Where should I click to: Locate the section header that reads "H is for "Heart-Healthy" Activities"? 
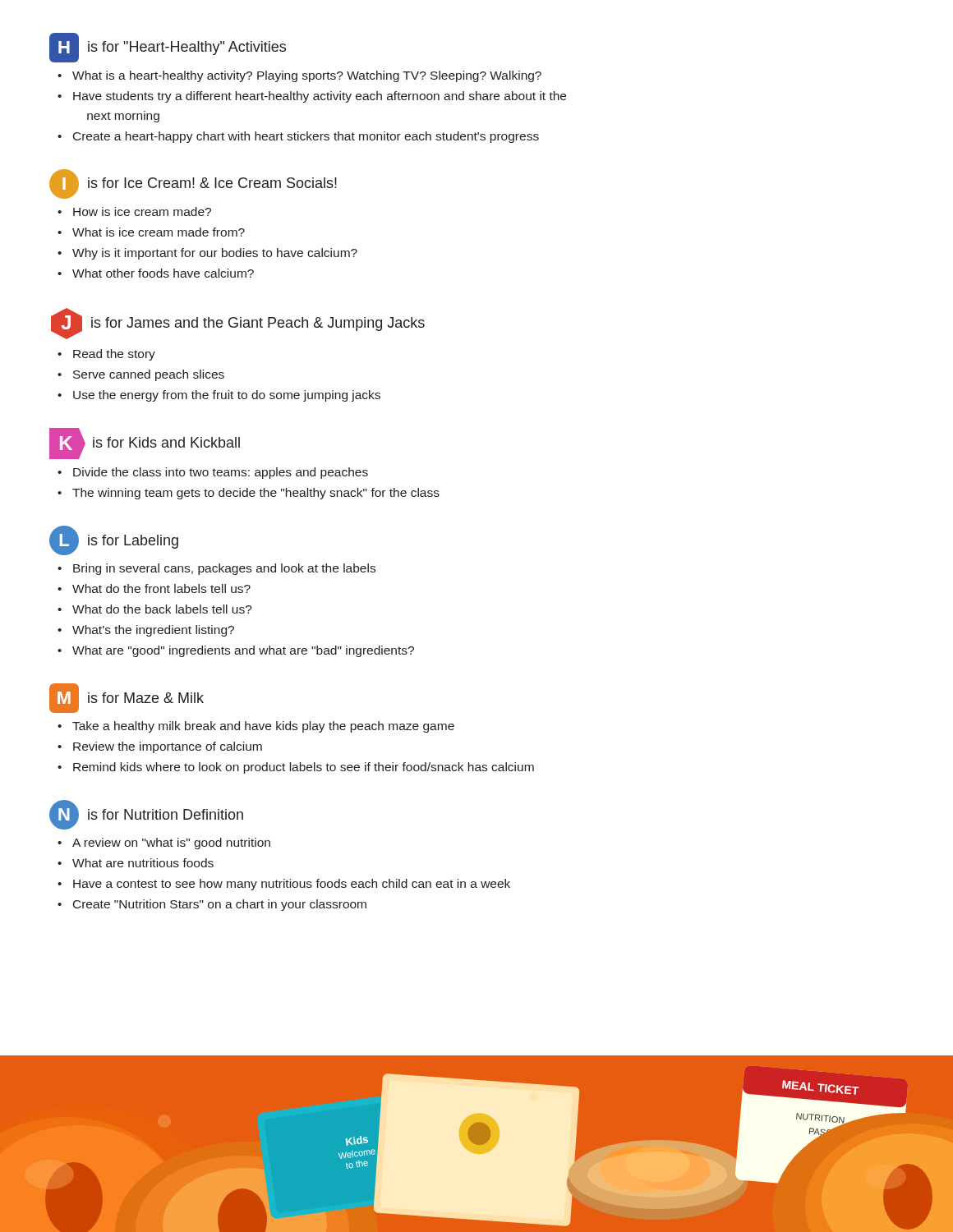(x=168, y=48)
